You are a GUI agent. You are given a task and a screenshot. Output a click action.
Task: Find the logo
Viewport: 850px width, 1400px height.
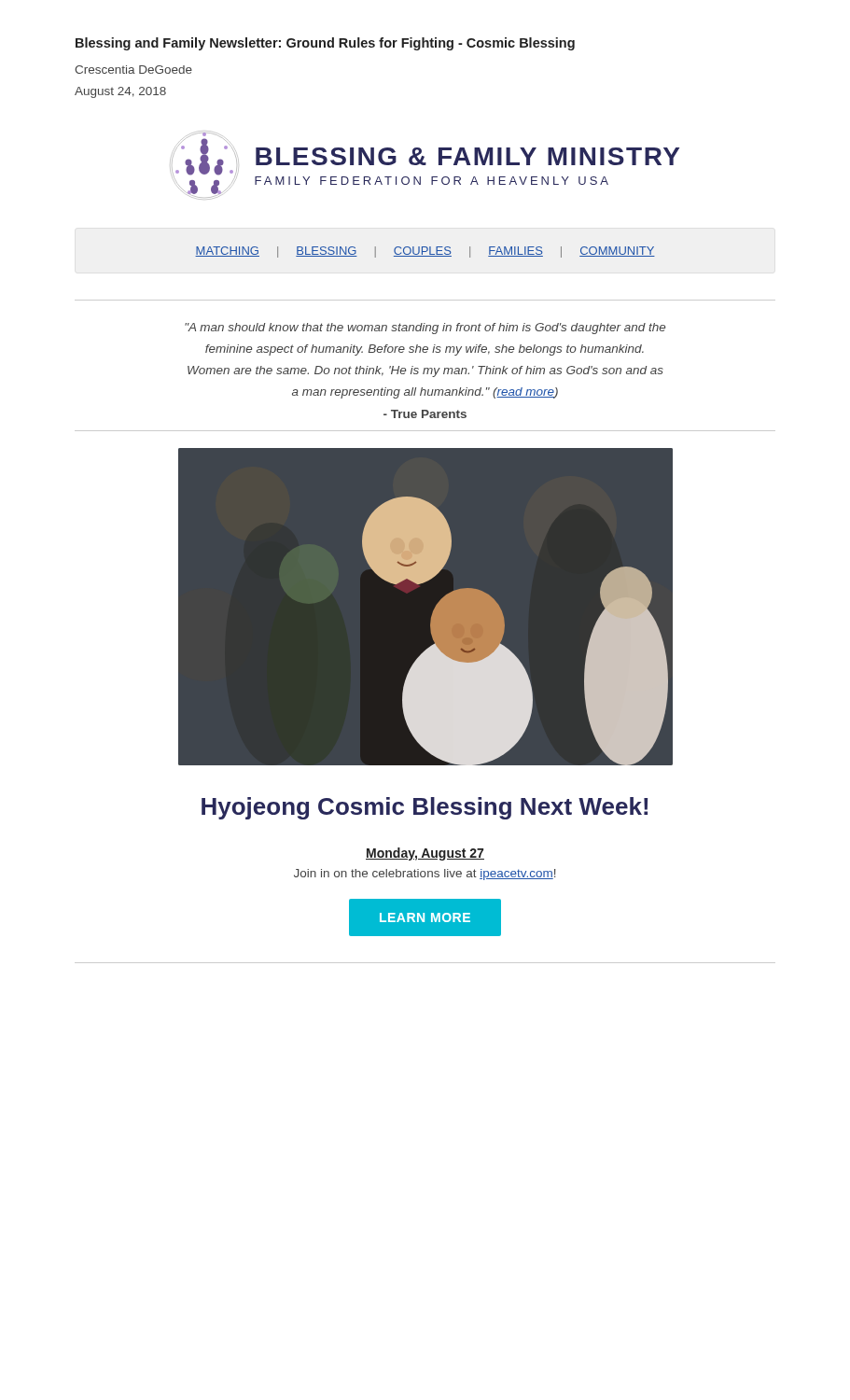(425, 165)
